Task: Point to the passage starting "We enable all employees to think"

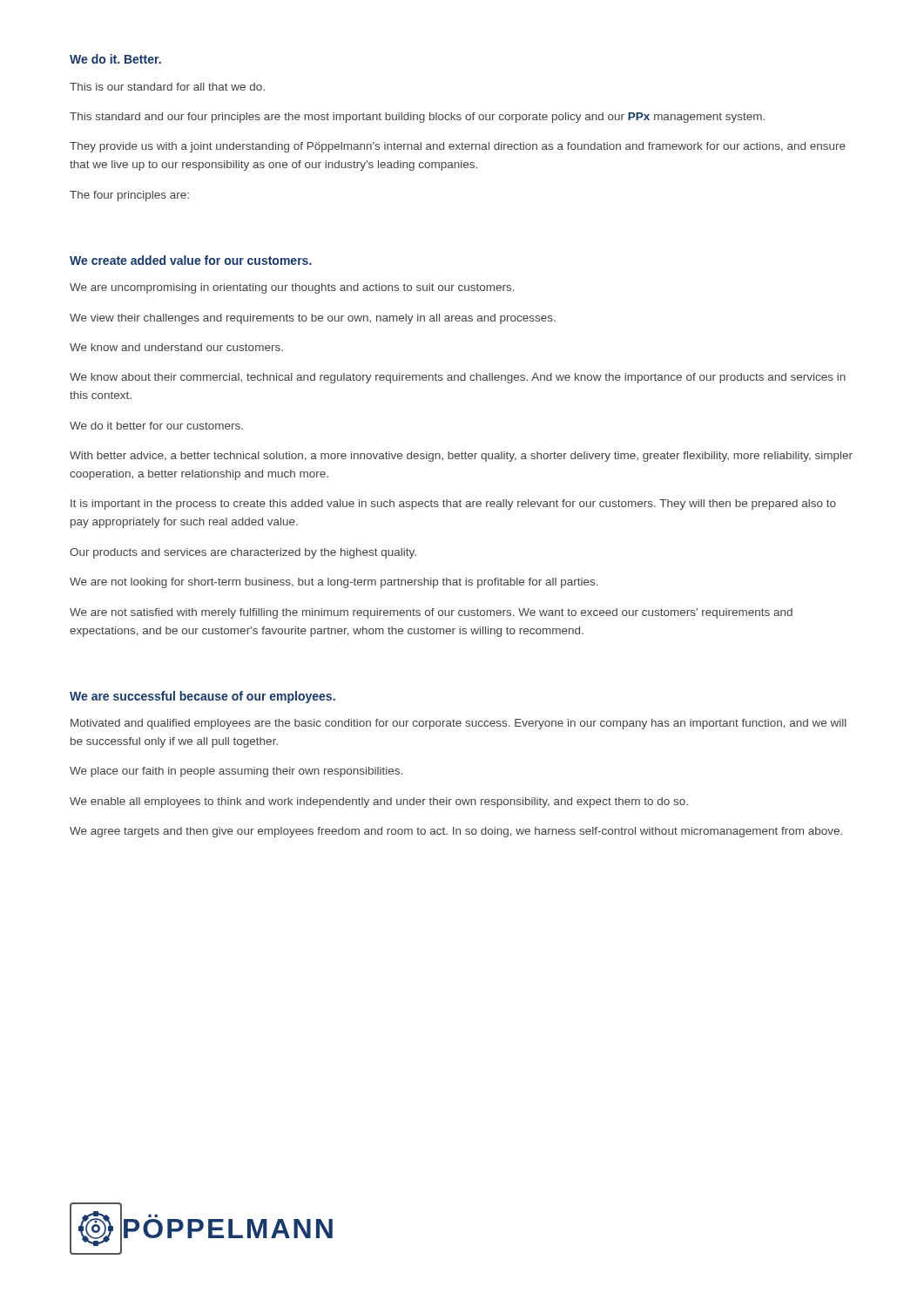Action: (462, 802)
